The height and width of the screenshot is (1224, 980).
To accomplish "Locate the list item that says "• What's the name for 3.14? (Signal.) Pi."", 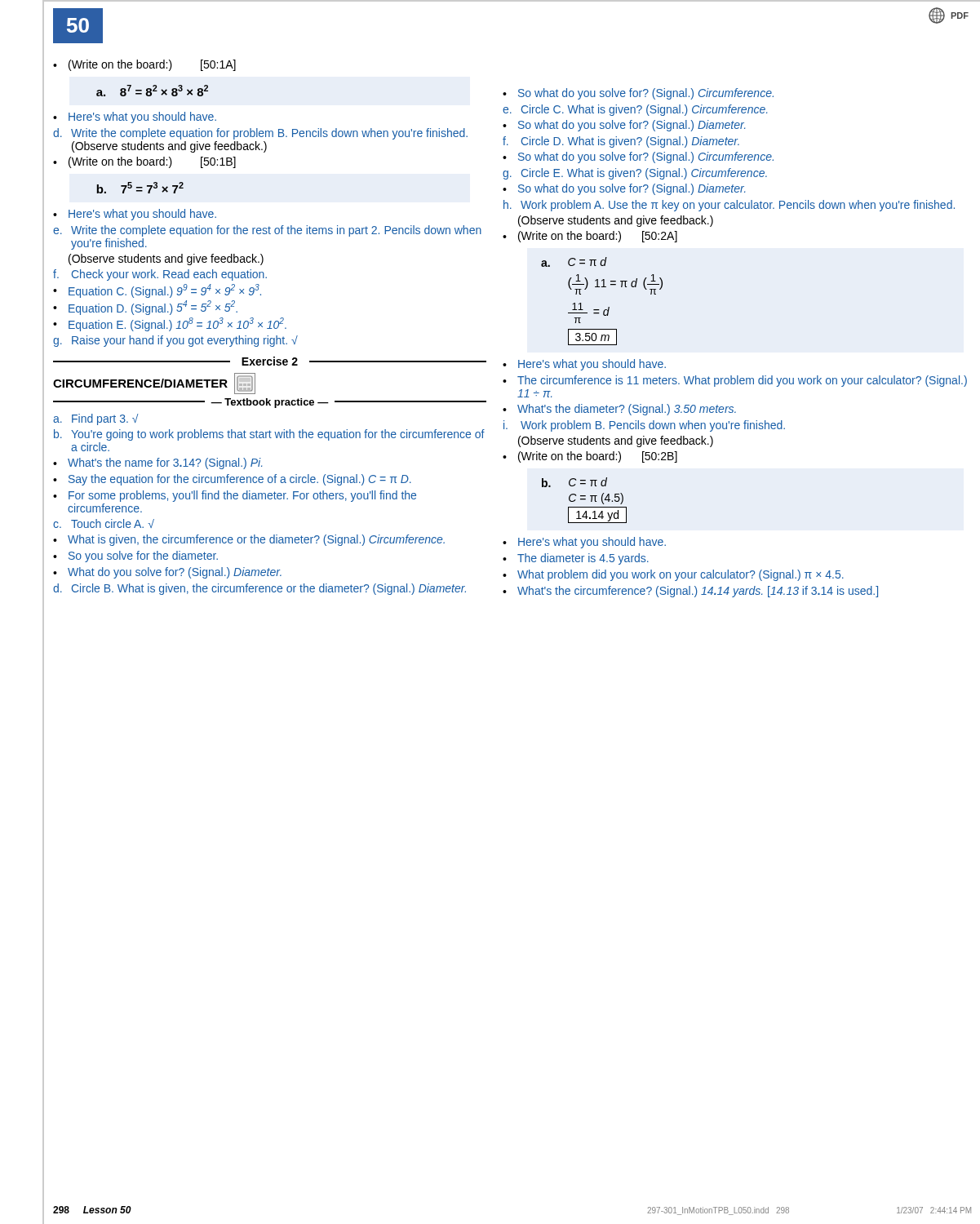I will coord(270,463).
